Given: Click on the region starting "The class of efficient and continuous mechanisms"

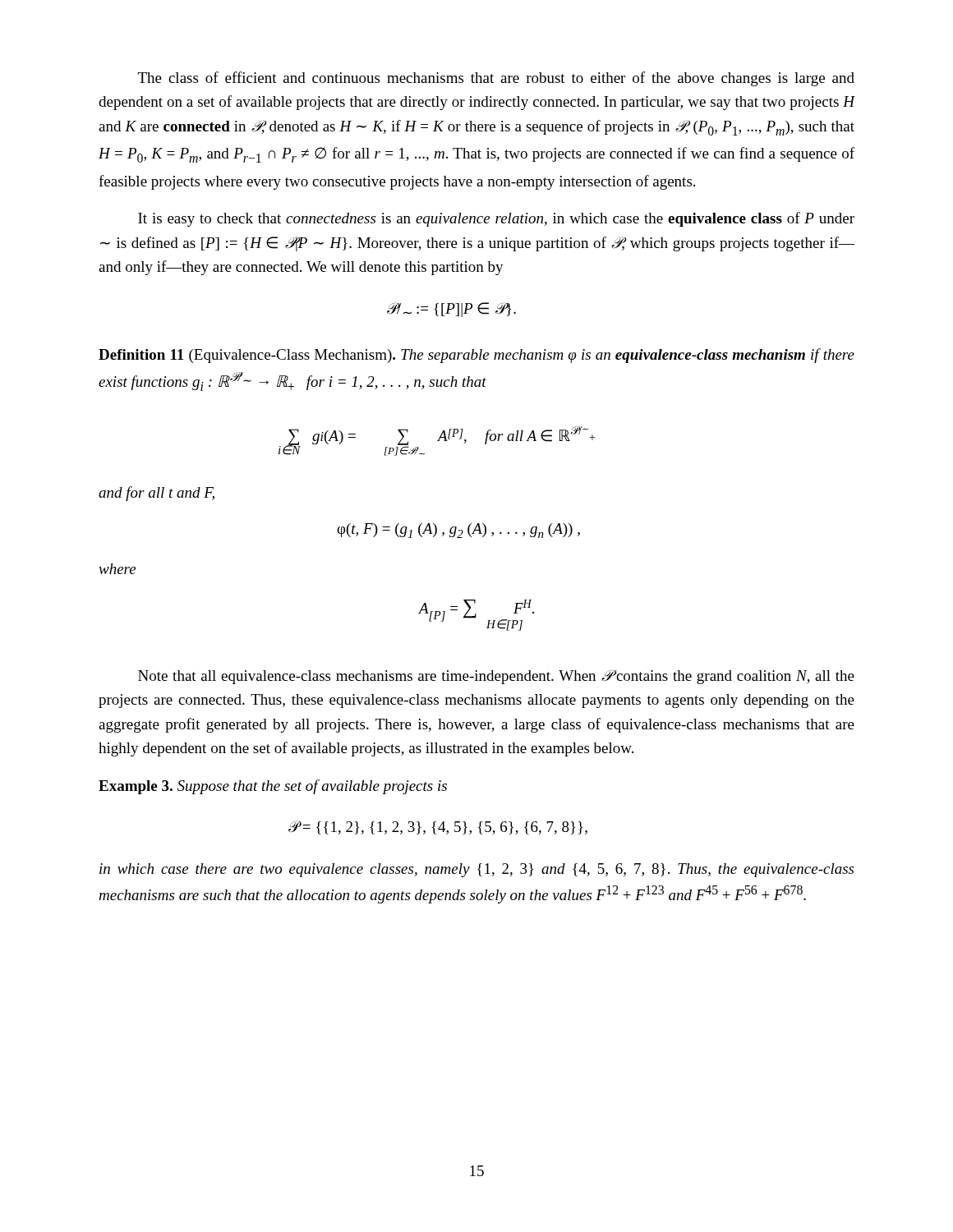Looking at the screenshot, I should pyautogui.click(x=476, y=129).
